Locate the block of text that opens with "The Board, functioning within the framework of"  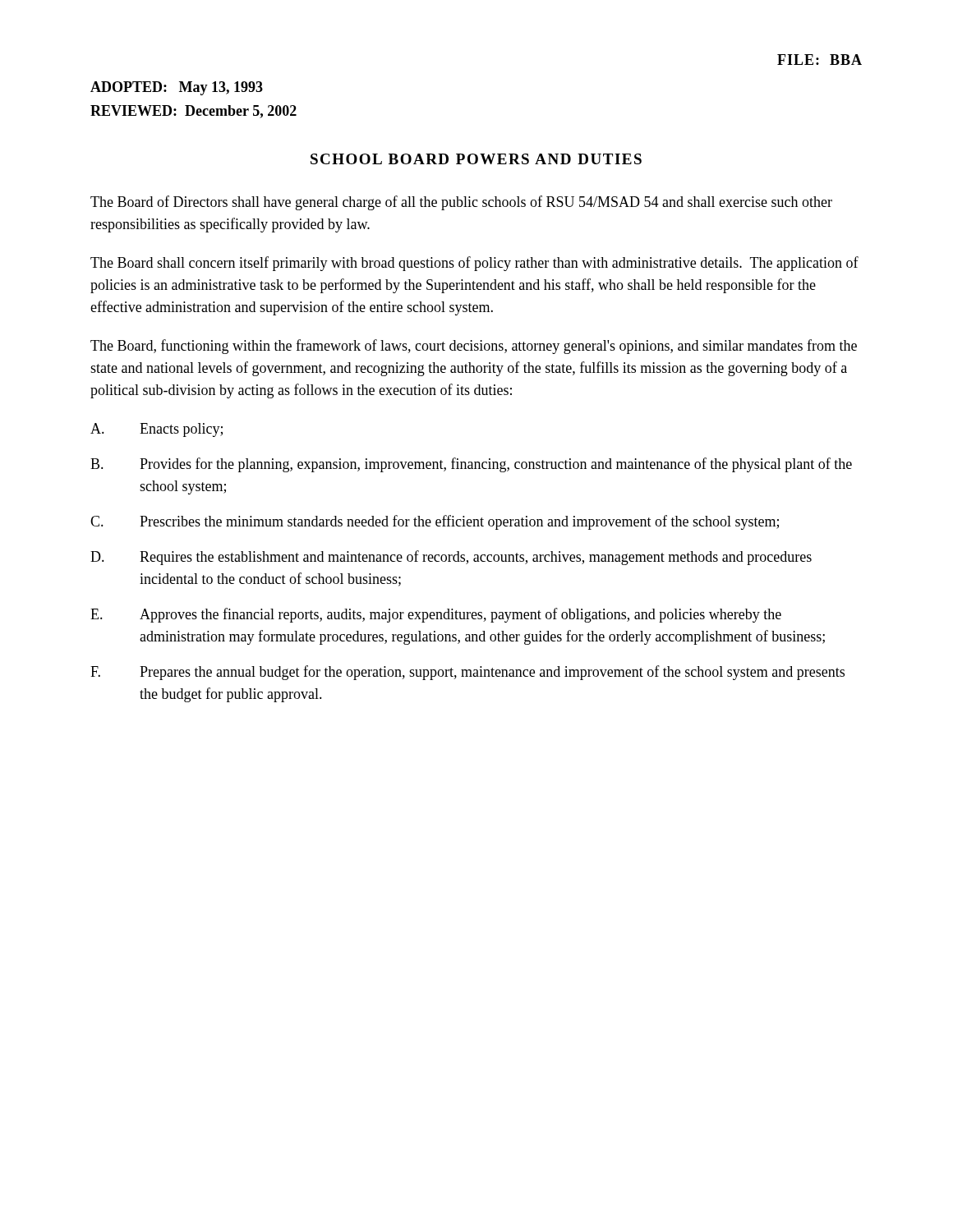[474, 368]
